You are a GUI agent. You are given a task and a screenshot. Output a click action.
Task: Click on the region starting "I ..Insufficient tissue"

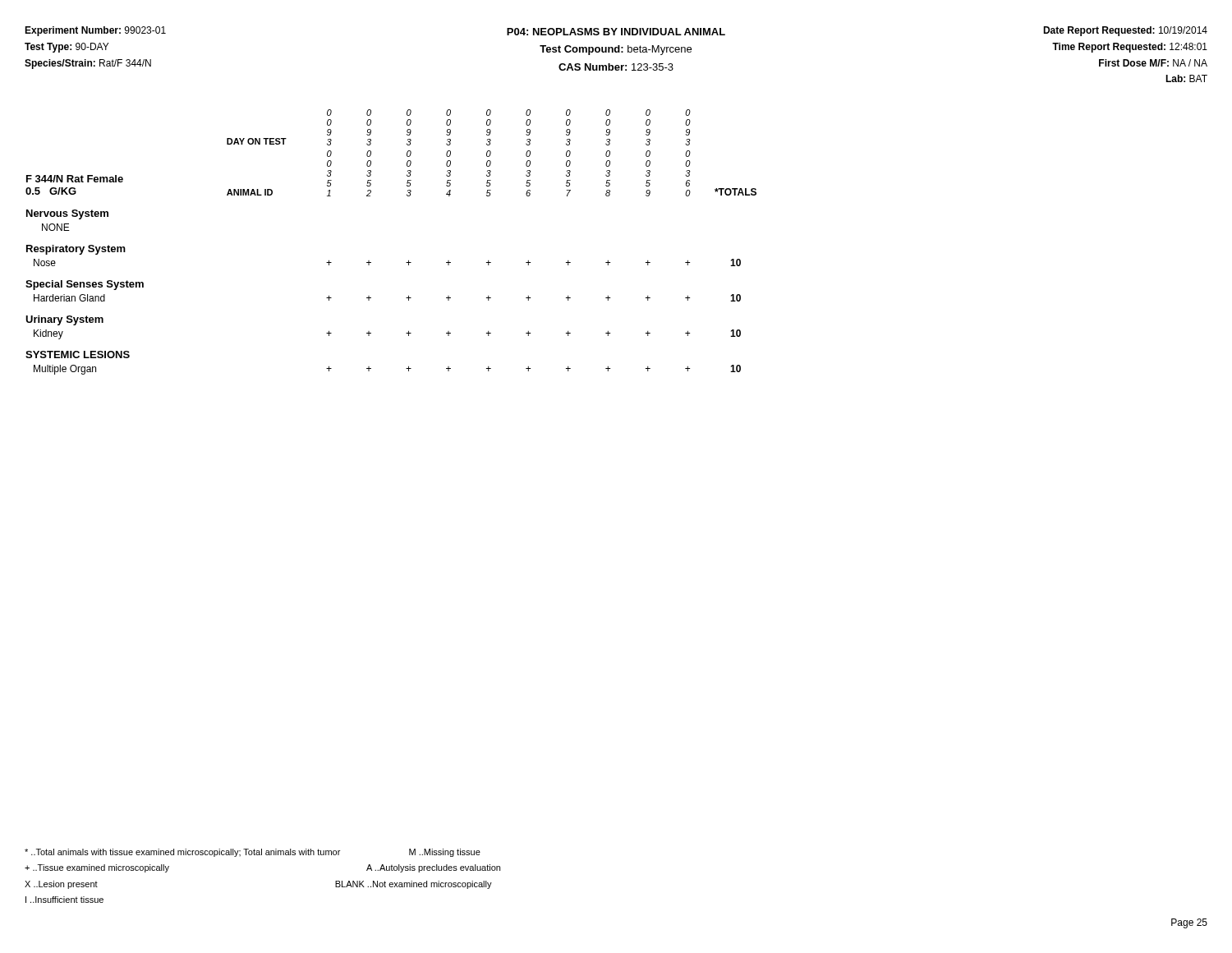(x=64, y=899)
